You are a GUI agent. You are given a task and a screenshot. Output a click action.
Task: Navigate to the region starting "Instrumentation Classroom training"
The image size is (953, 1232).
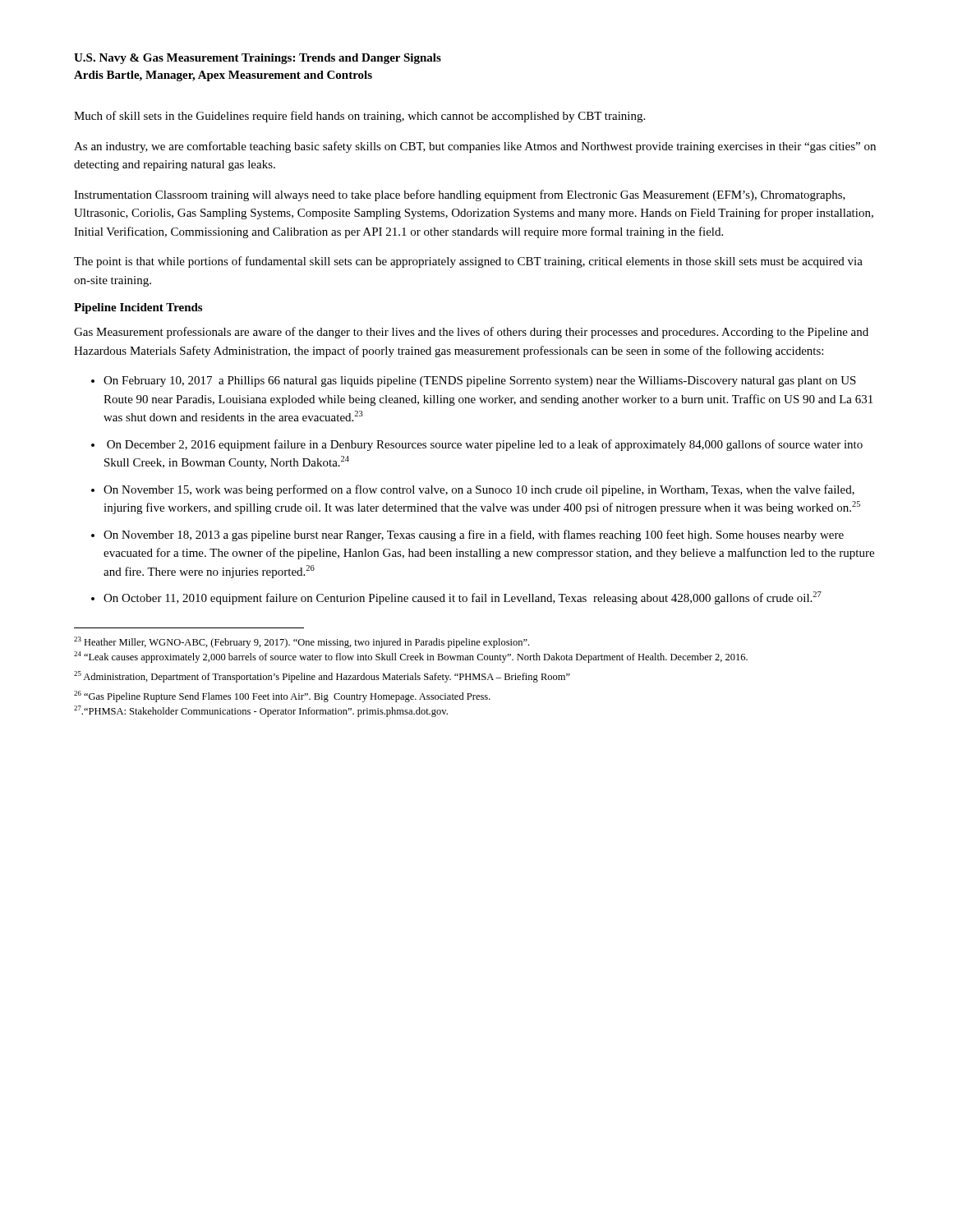click(474, 213)
